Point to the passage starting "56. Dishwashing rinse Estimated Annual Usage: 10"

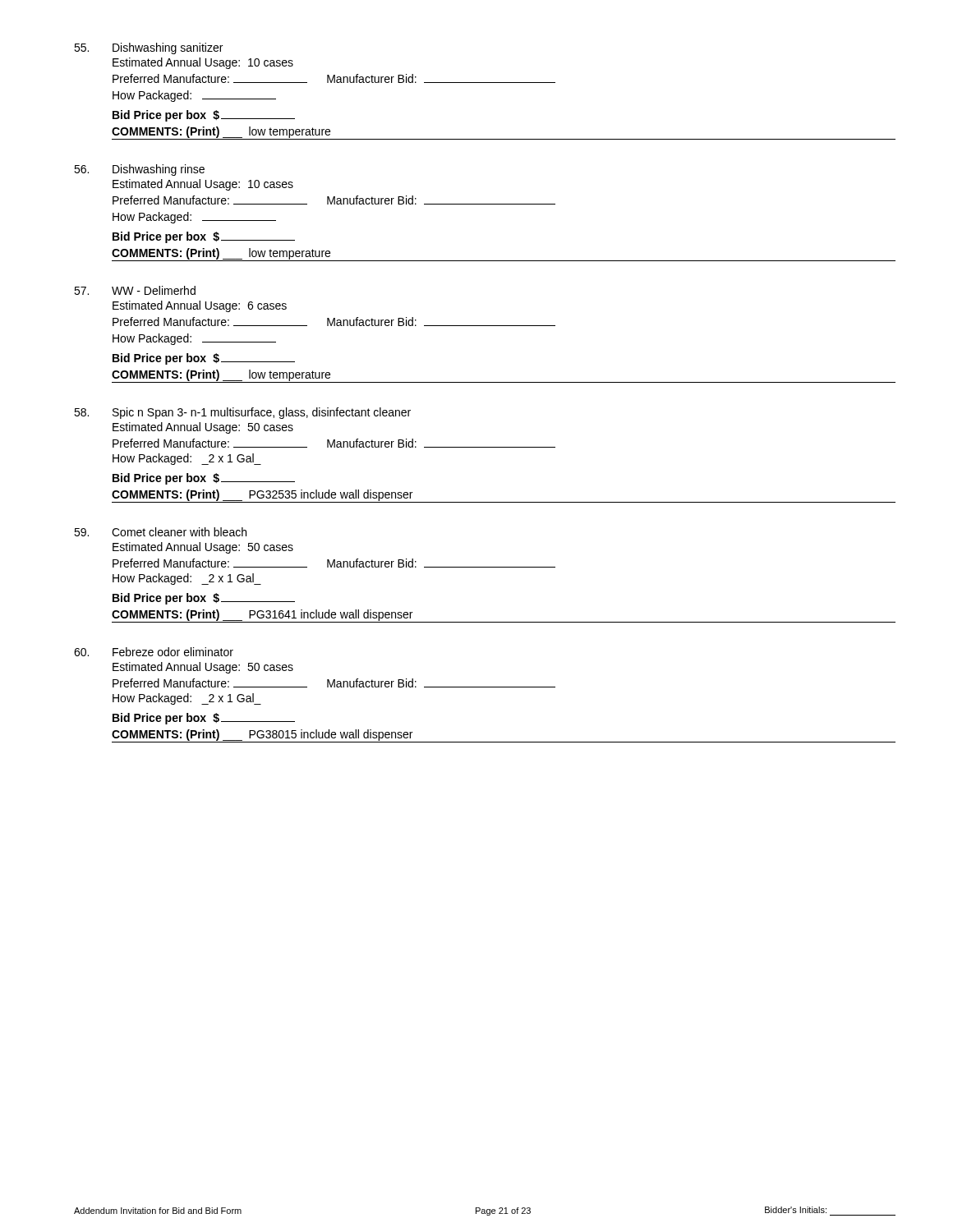485,212
